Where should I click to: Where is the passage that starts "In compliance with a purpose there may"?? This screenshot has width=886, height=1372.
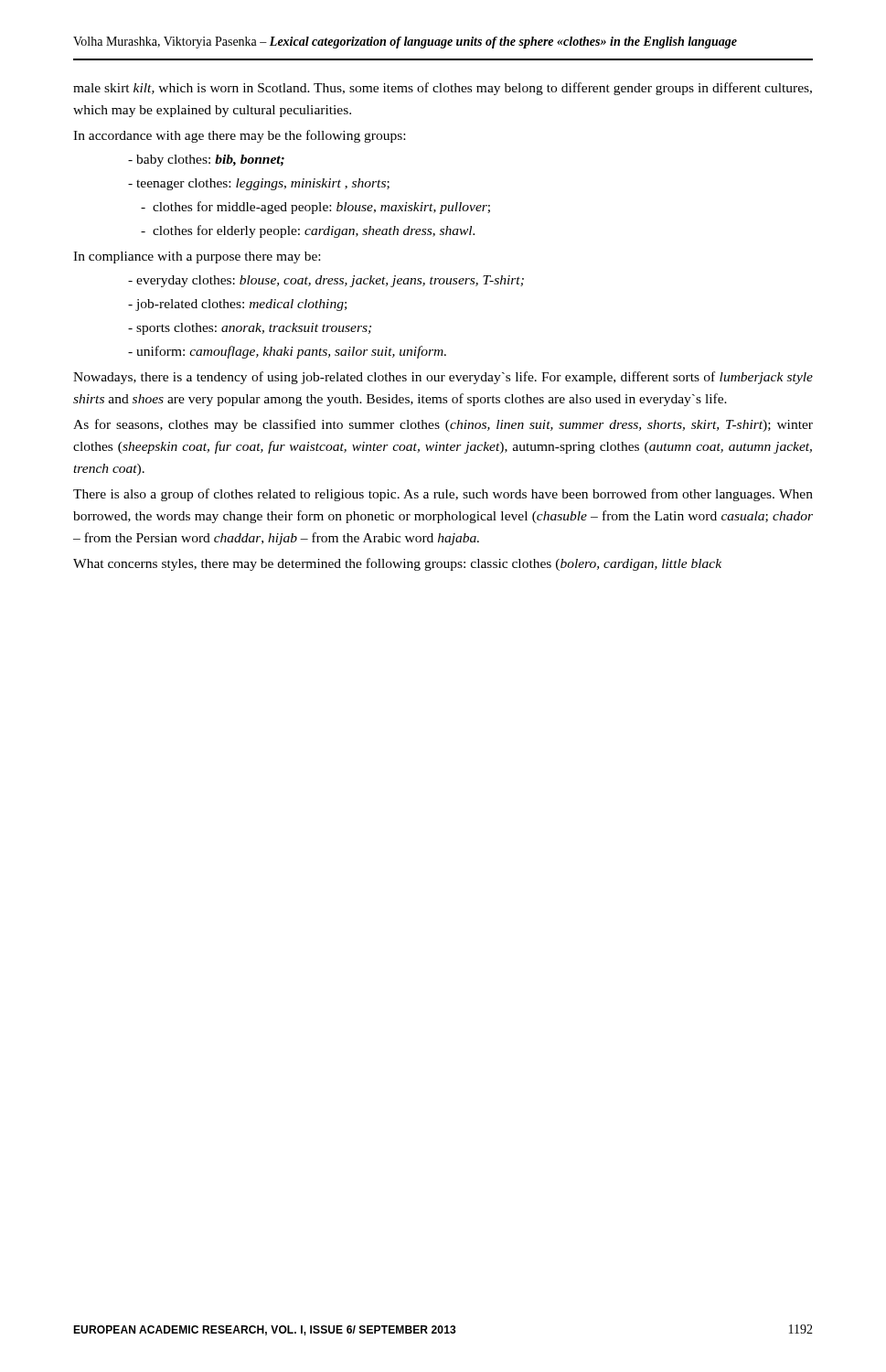click(197, 257)
